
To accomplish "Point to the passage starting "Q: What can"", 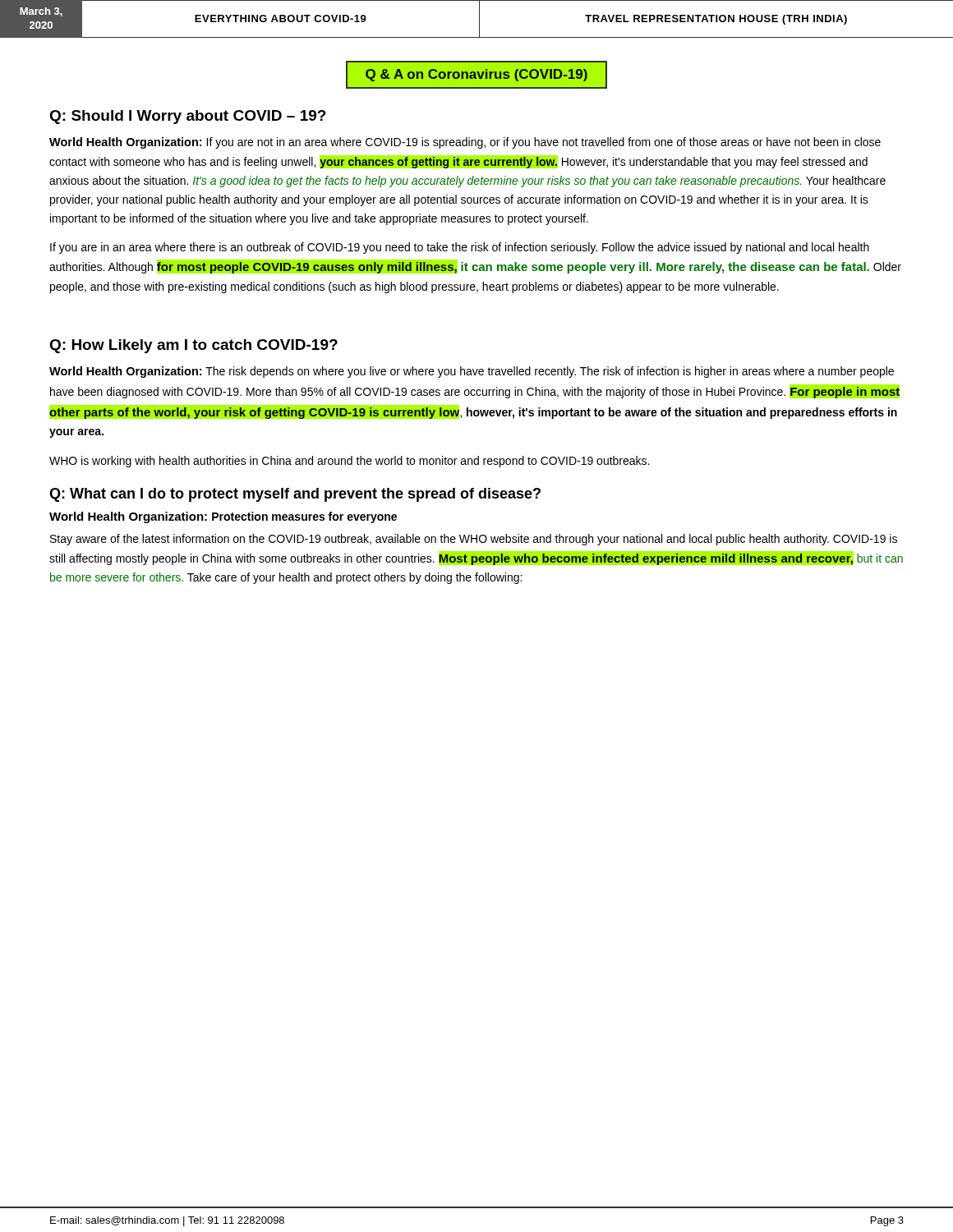I will (x=295, y=493).
